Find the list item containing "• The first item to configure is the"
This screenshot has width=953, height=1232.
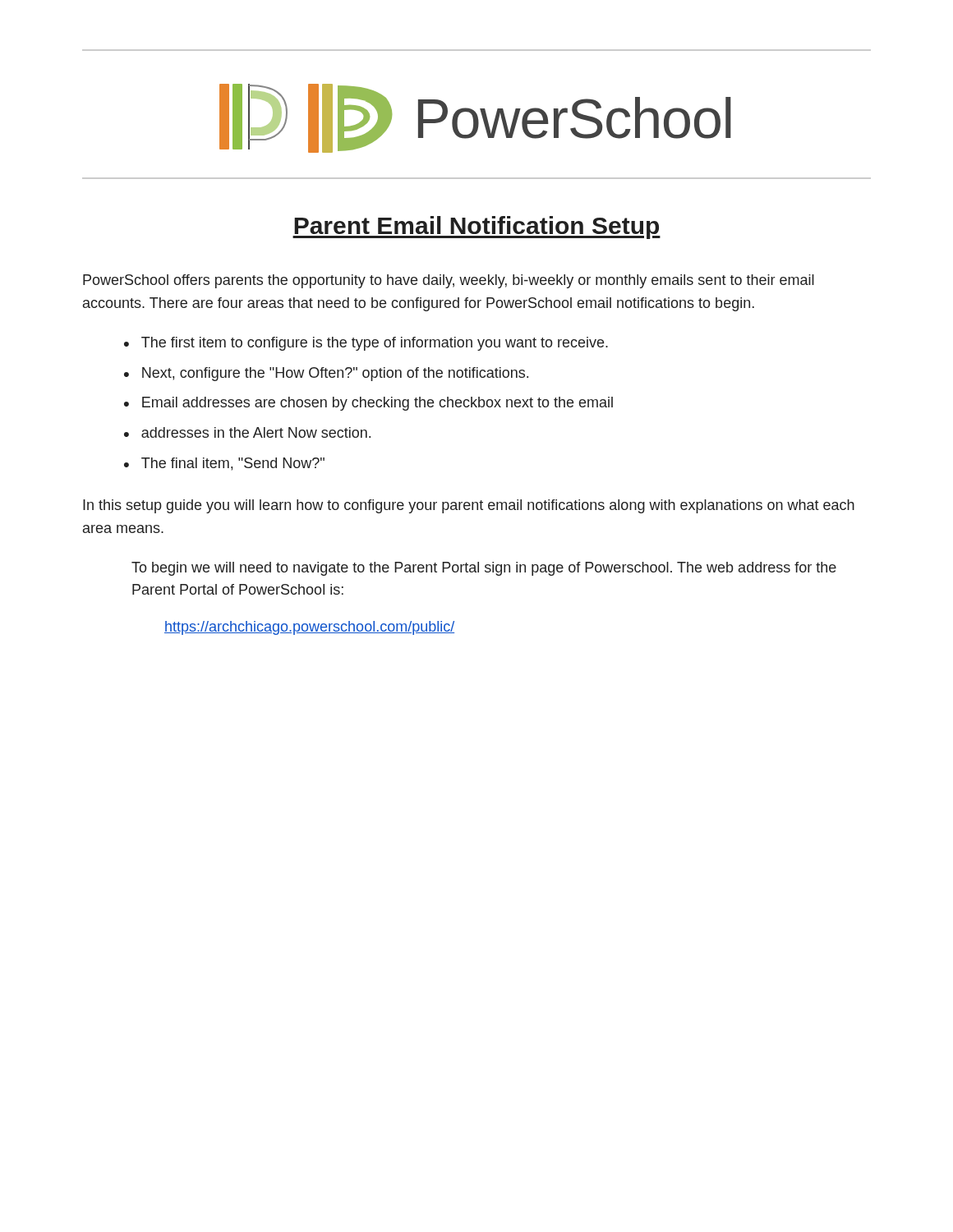(x=366, y=344)
